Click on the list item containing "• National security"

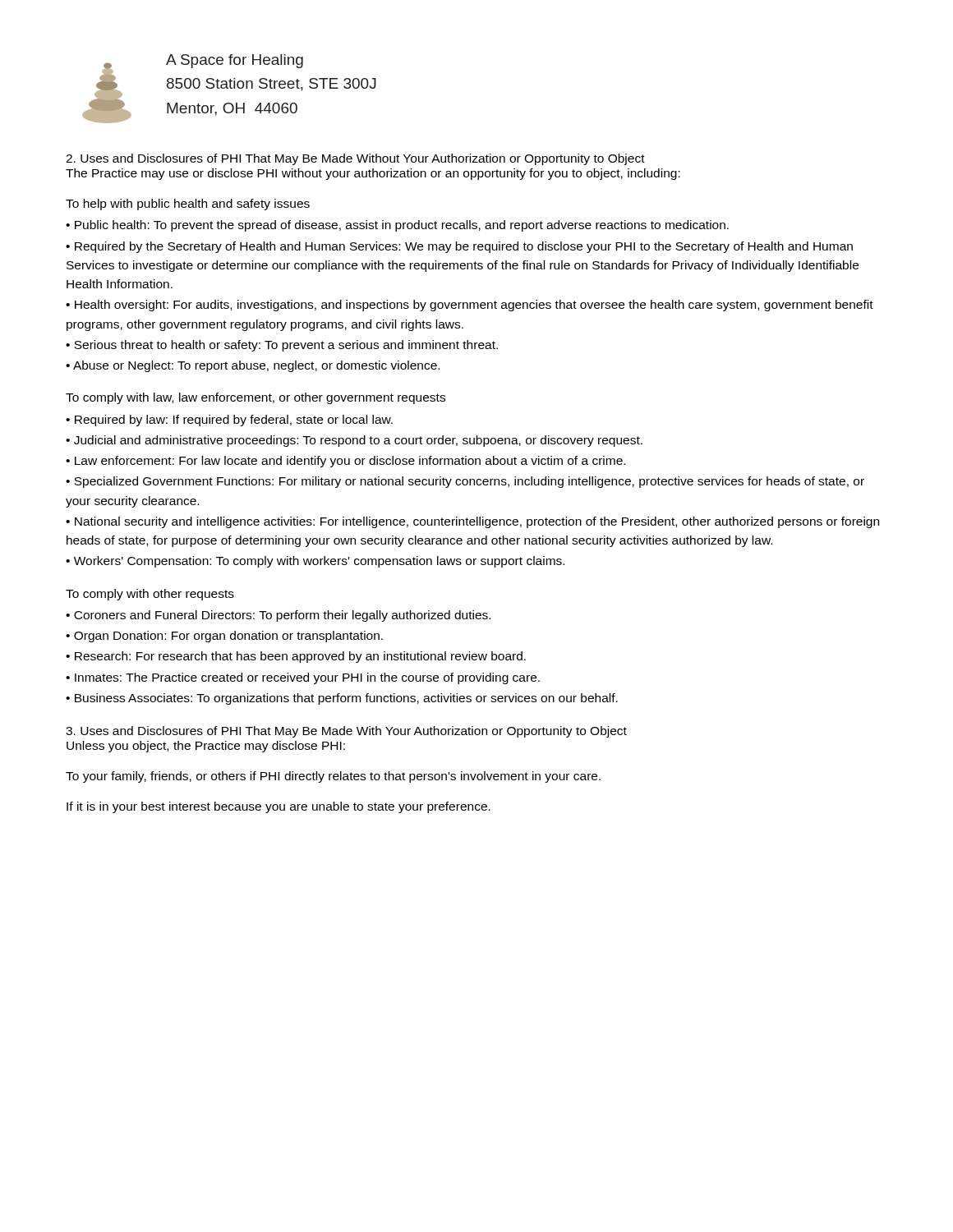473,530
